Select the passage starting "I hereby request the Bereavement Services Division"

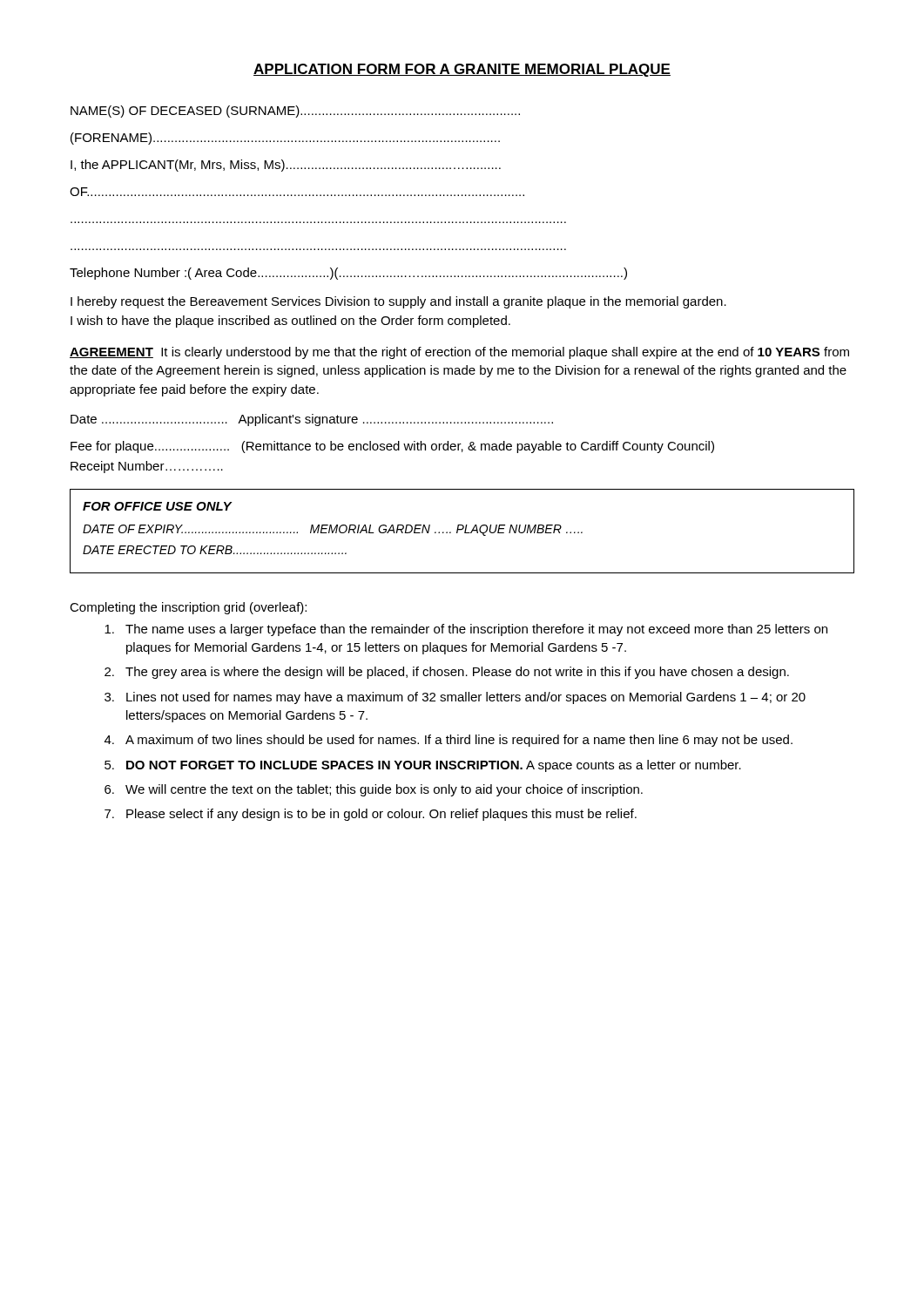coord(398,311)
